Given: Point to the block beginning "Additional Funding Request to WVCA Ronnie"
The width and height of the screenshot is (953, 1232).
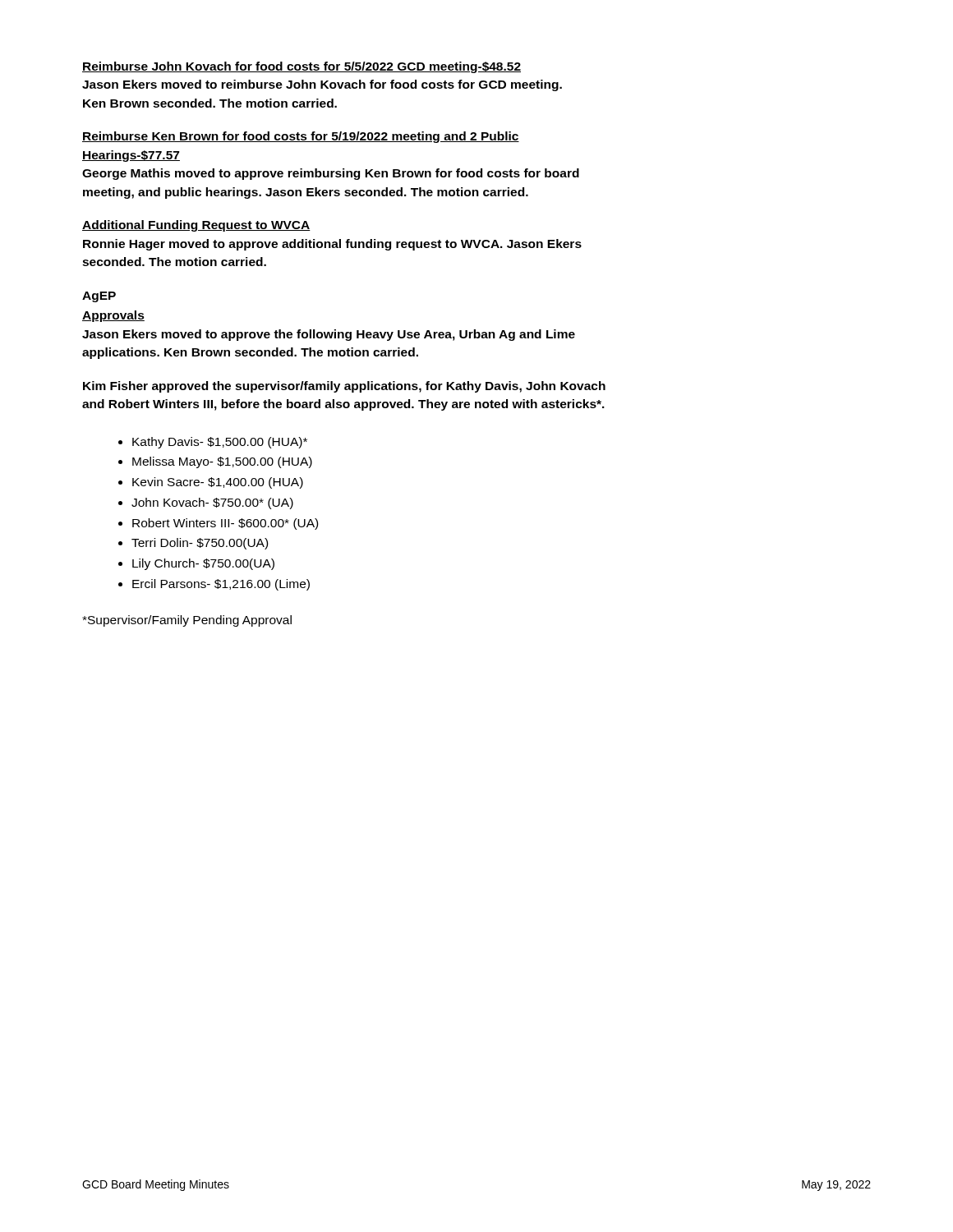Looking at the screenshot, I should [x=476, y=244].
